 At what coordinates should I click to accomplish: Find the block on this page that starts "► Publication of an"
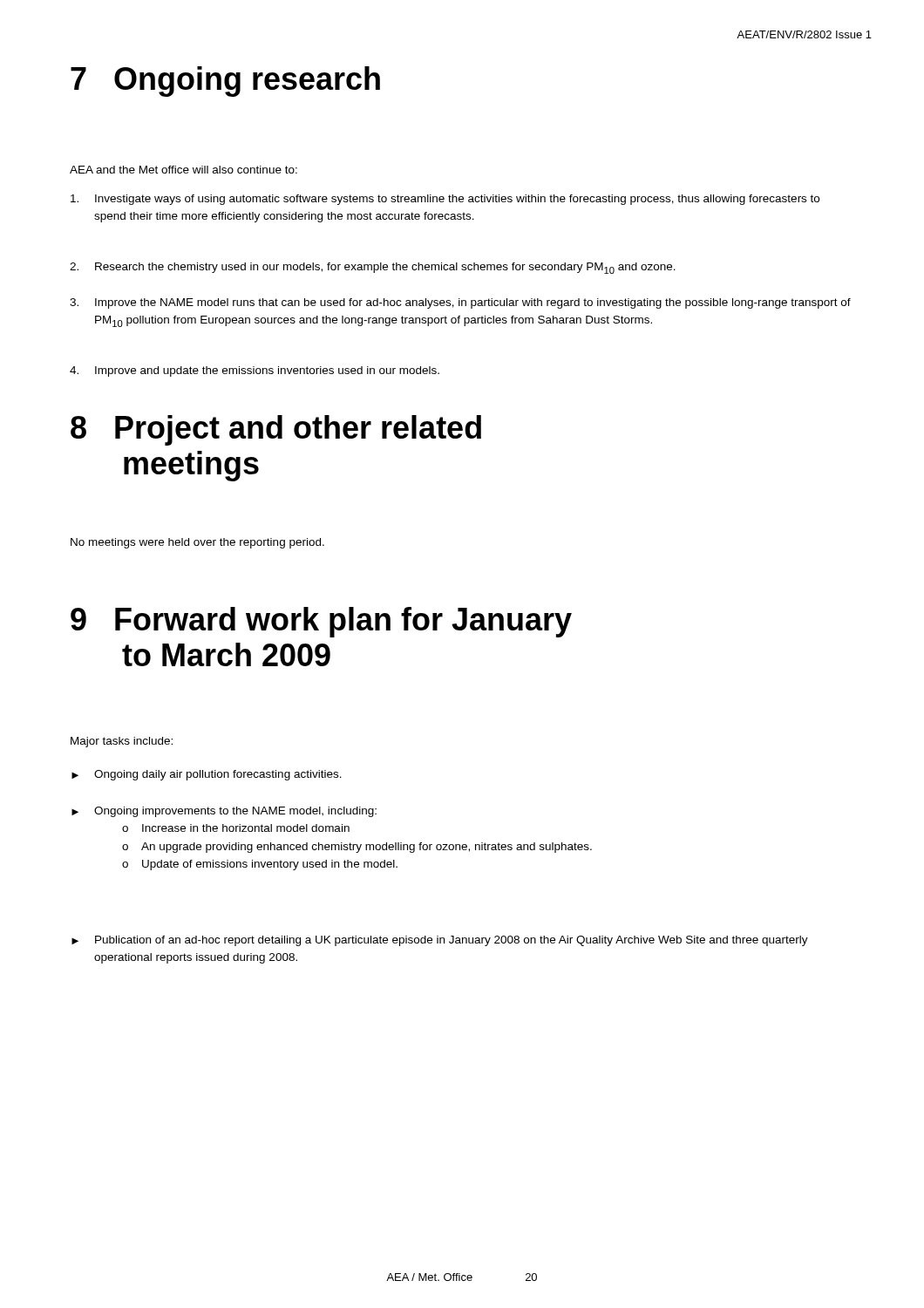462,949
